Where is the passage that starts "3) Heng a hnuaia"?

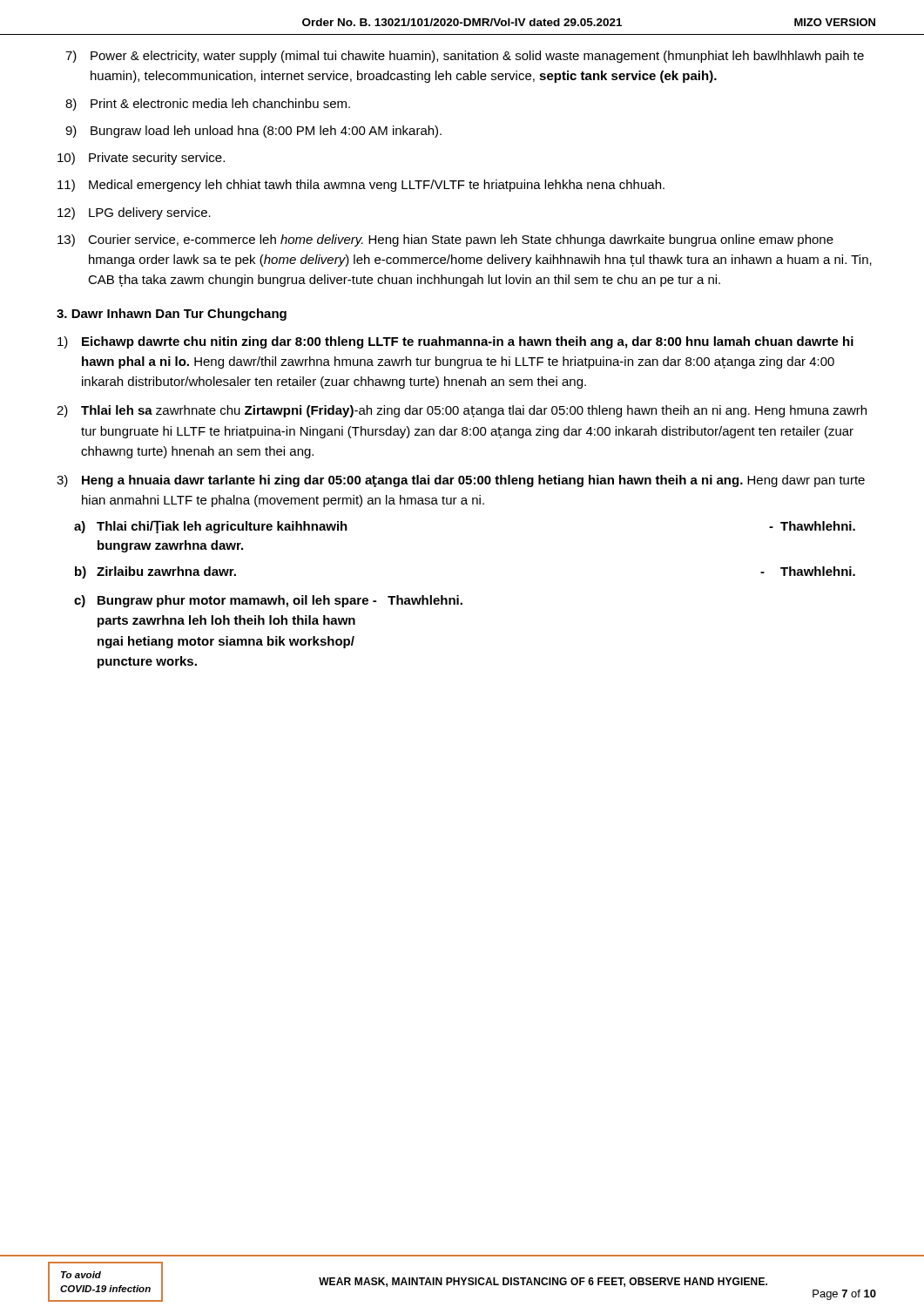(x=466, y=490)
